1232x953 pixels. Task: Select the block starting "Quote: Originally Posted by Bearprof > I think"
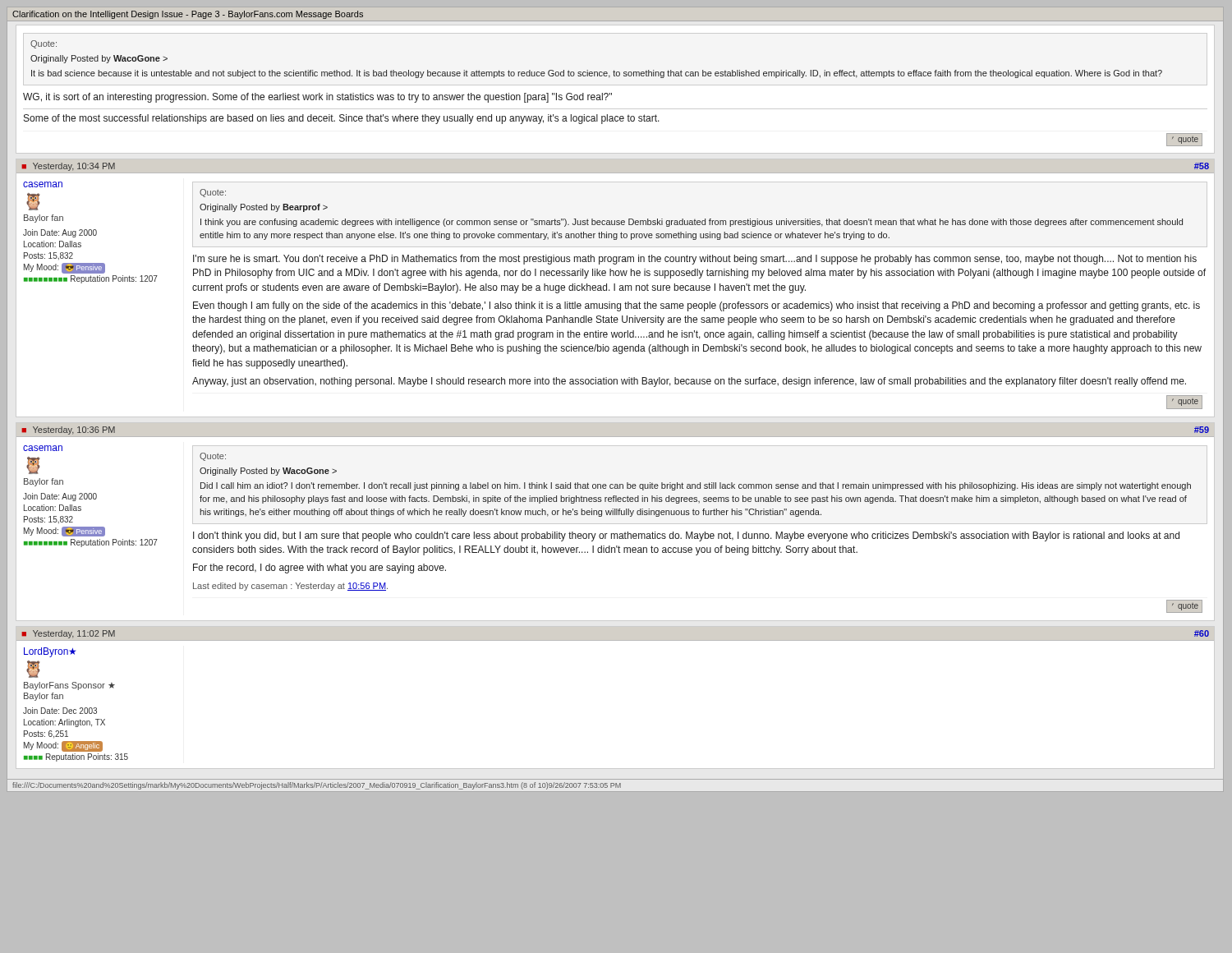pos(700,297)
